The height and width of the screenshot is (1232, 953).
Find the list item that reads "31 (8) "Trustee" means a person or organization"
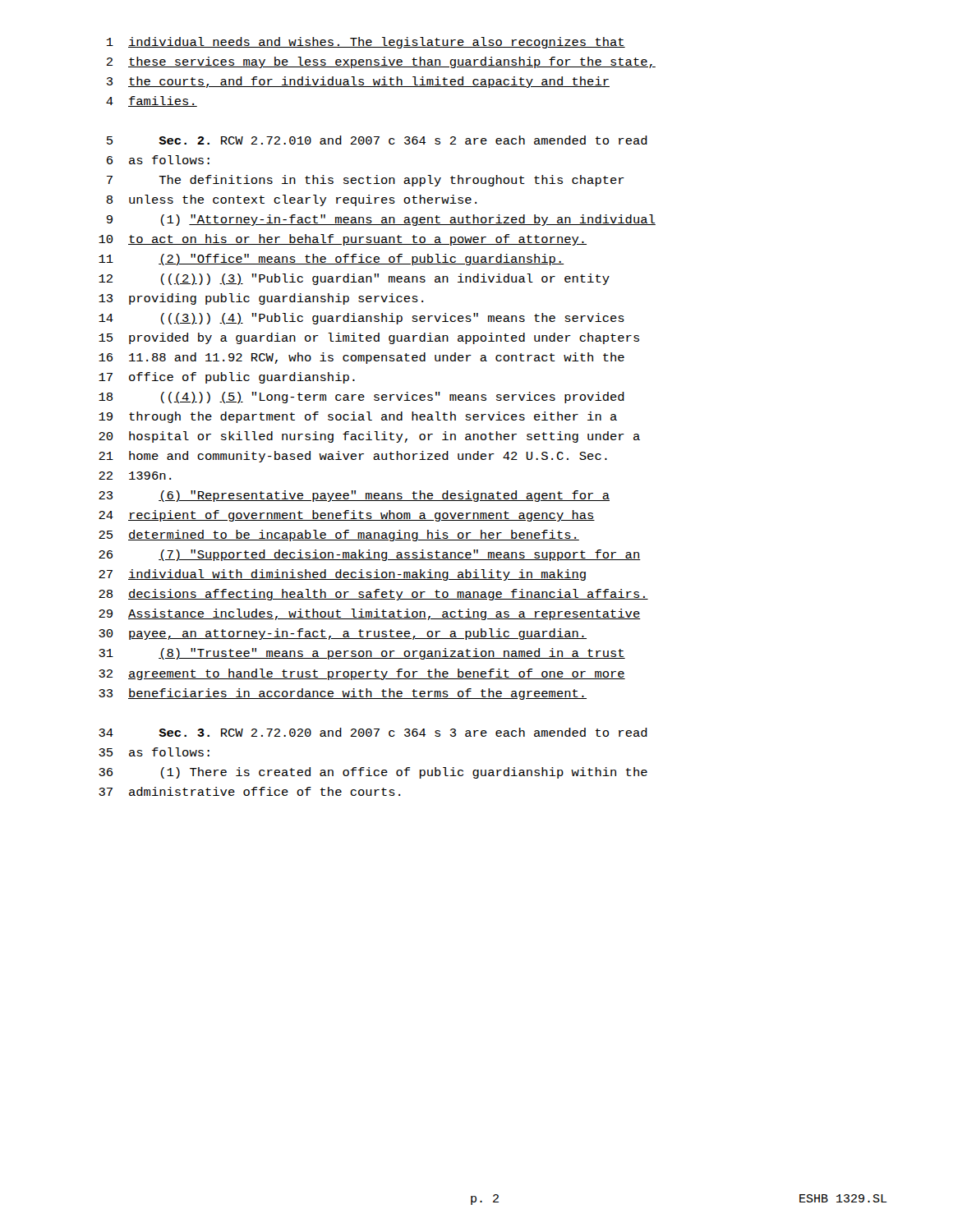point(485,654)
